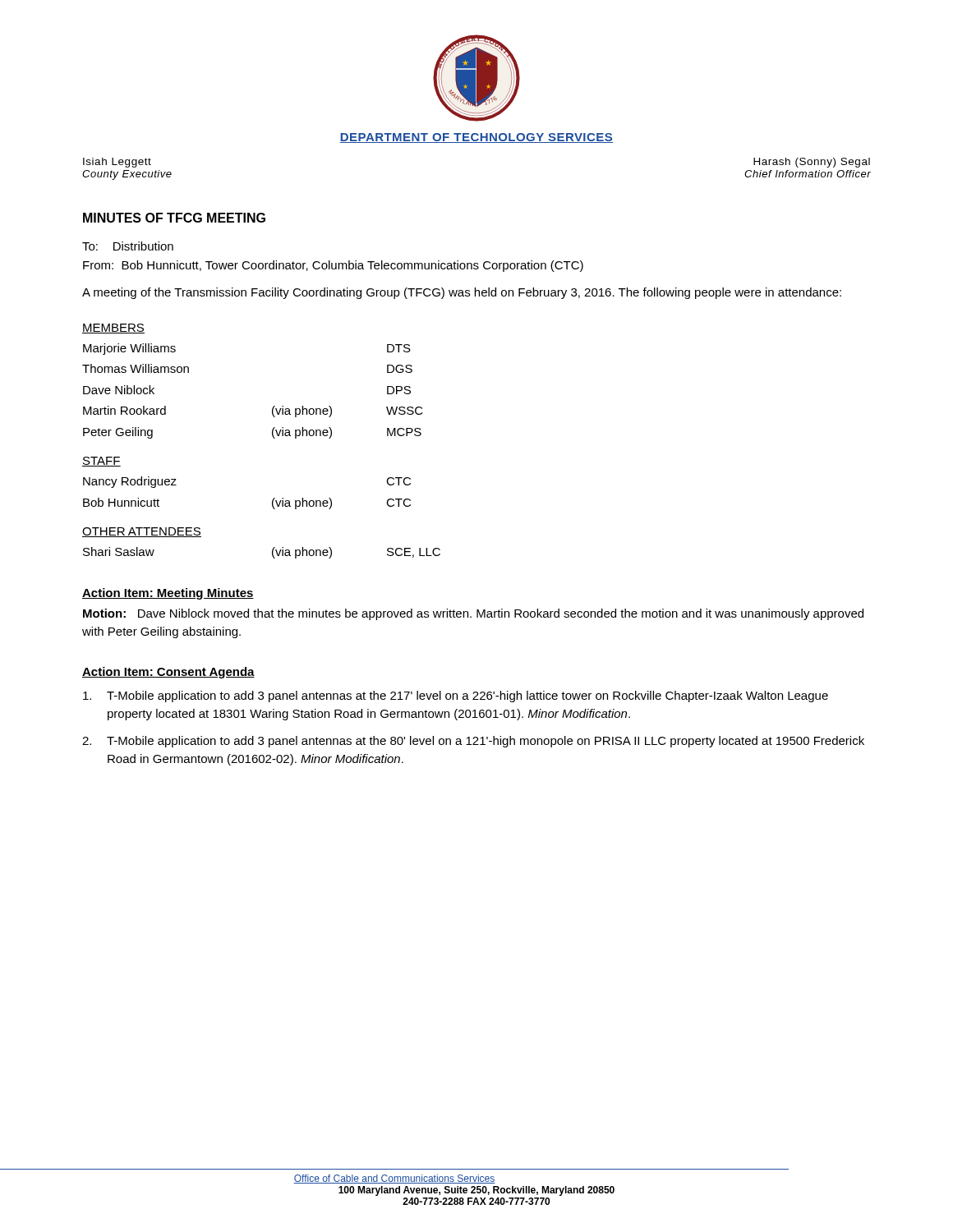Point to the passage starting "Action Item: Meeting"

pos(168,592)
